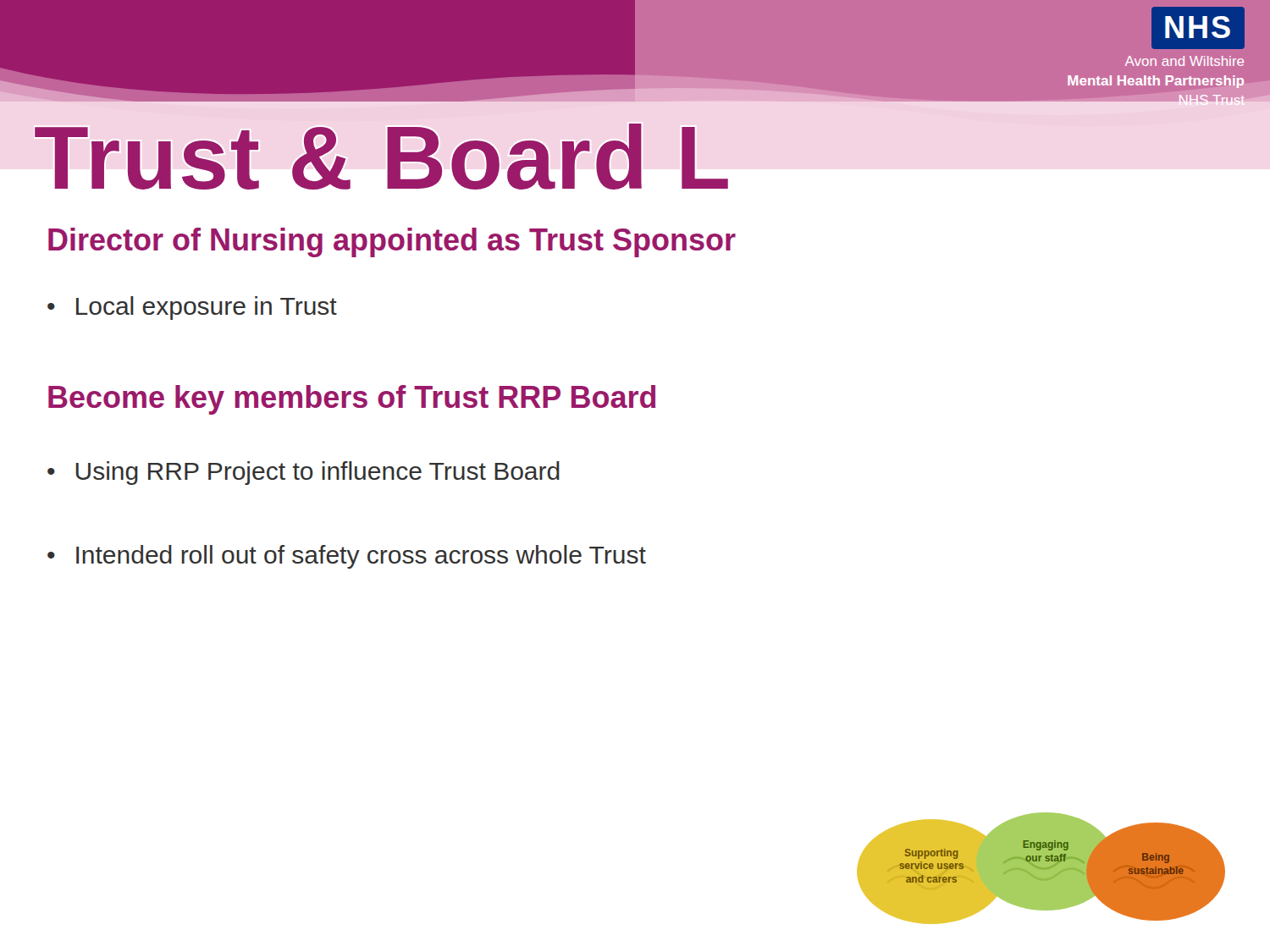Find the infographic
The width and height of the screenshot is (1270, 952).
1041,857
